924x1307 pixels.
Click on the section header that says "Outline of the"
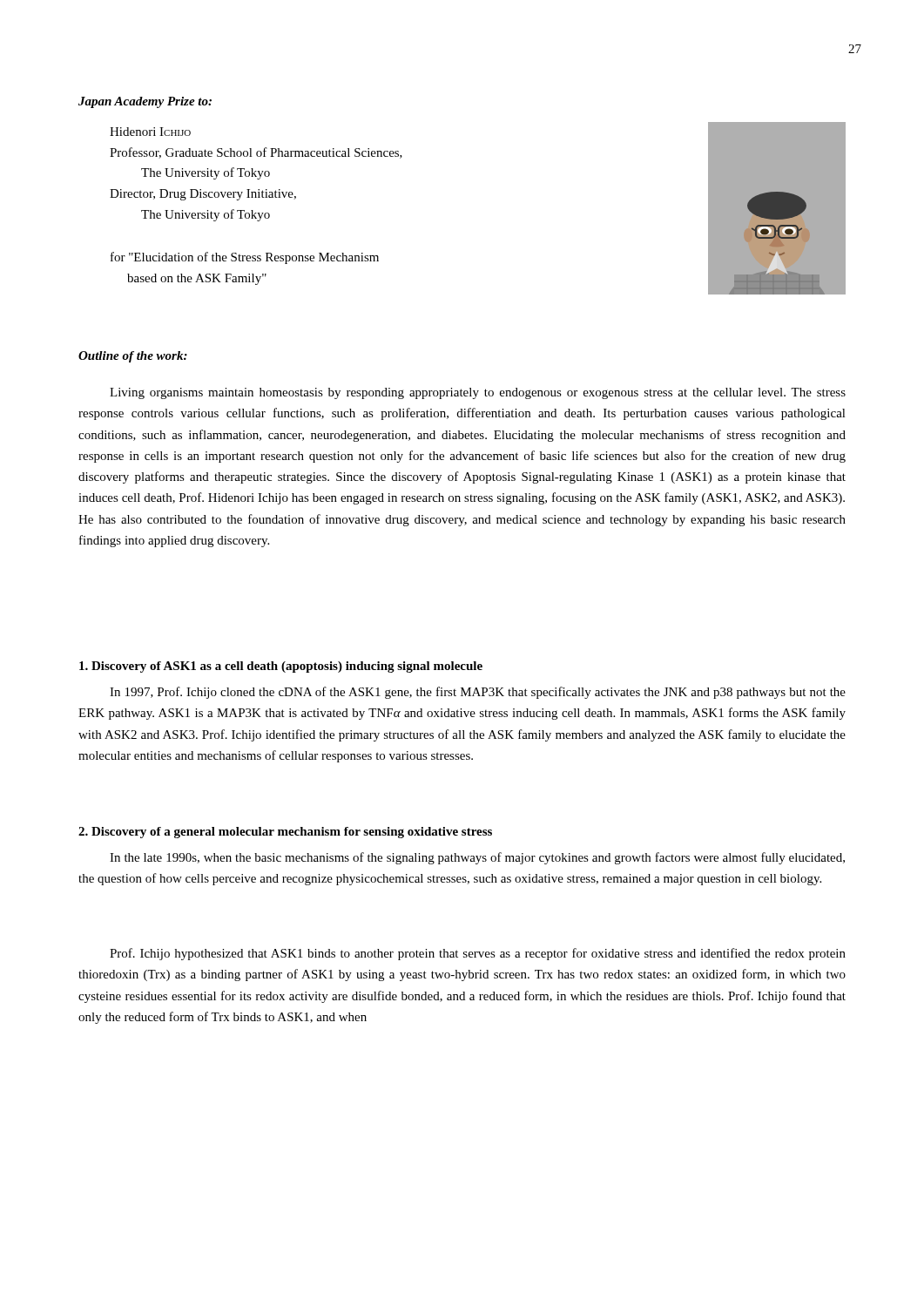[x=133, y=356]
